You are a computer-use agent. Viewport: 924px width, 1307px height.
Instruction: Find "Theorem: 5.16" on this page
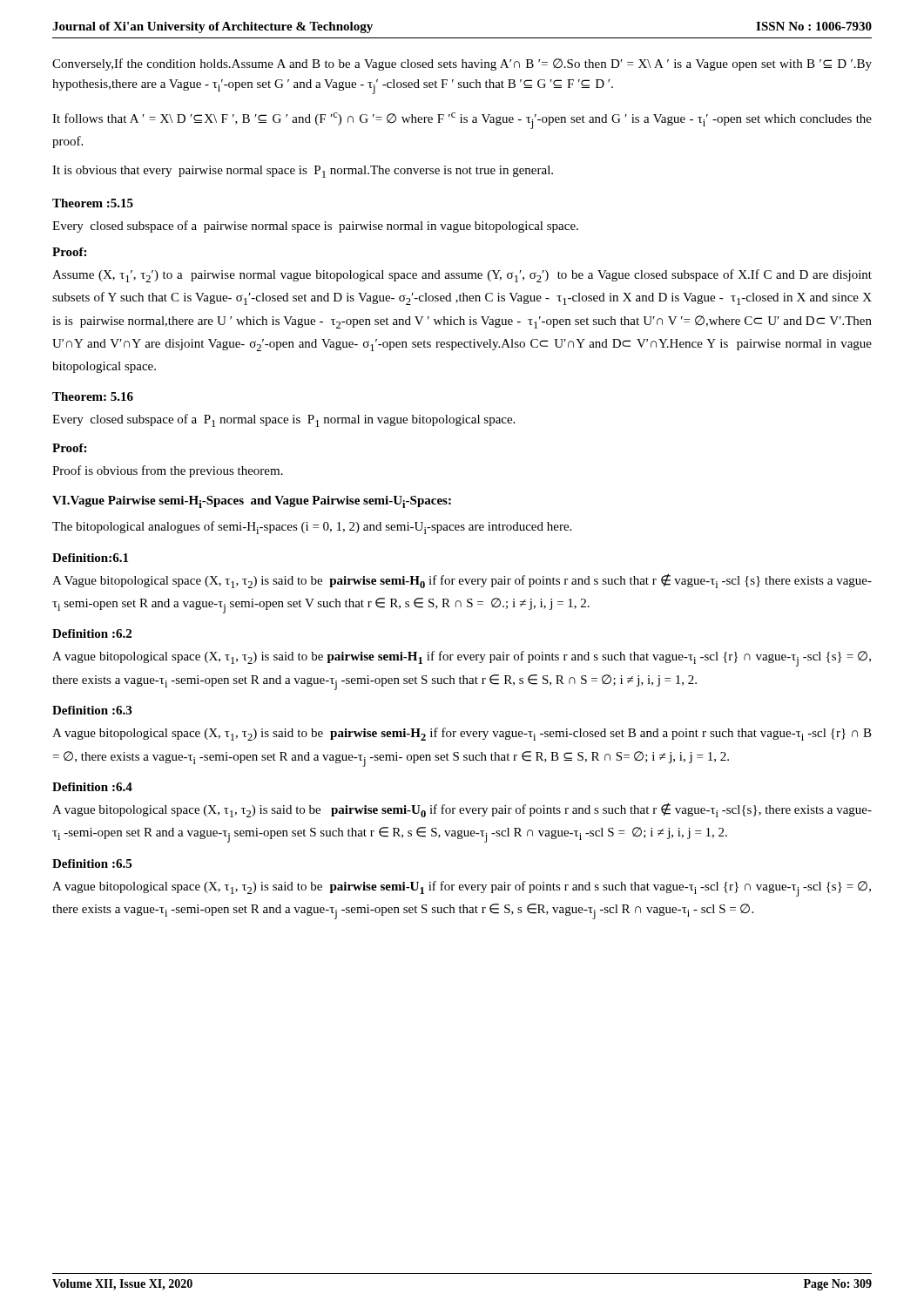point(93,396)
